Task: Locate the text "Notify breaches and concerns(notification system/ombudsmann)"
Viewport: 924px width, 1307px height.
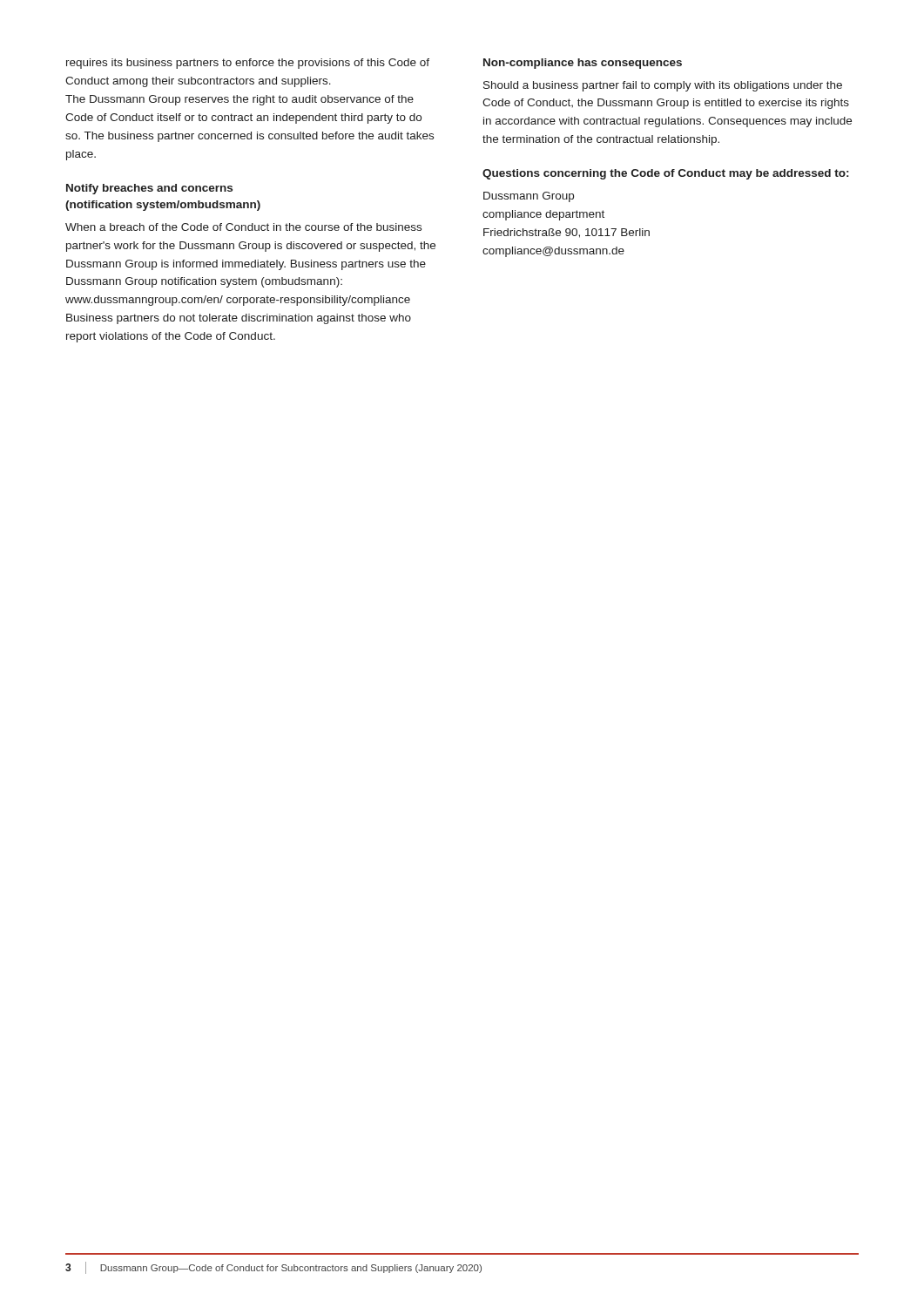Action: pyautogui.click(x=163, y=196)
